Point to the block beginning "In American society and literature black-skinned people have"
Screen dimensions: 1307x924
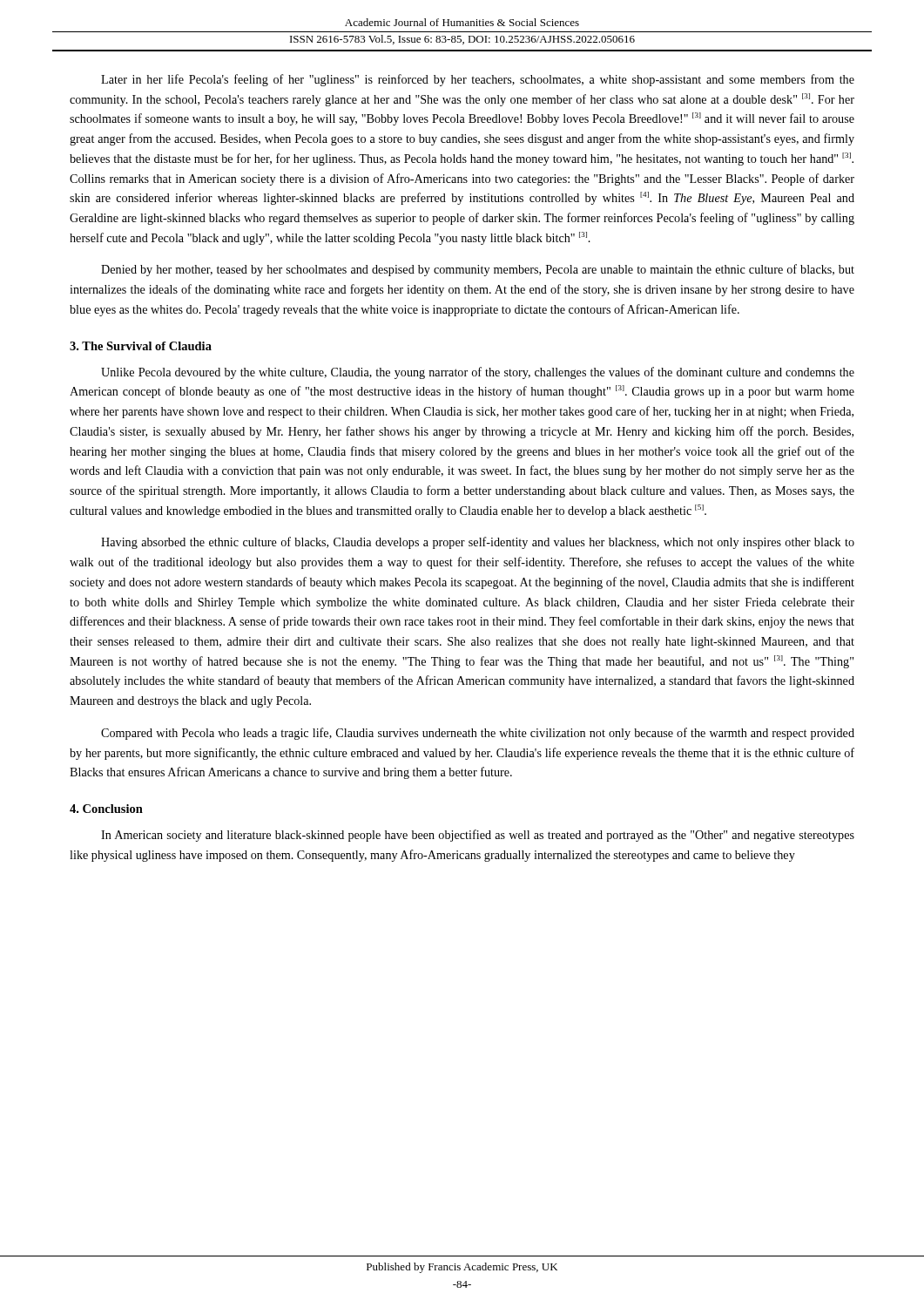click(x=462, y=845)
